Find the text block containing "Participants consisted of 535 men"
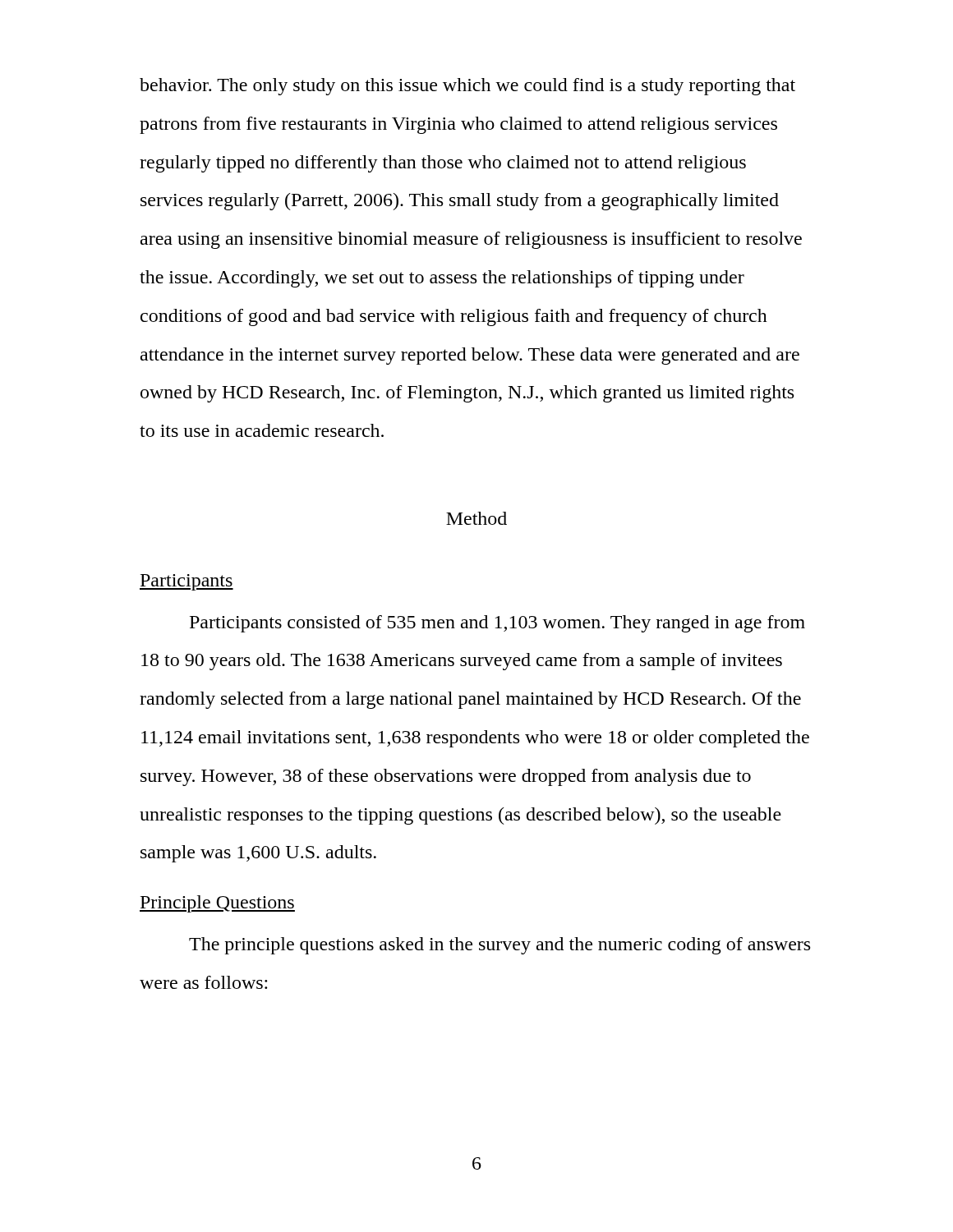Viewport: 953px width, 1232px height. pyautogui.click(x=476, y=737)
